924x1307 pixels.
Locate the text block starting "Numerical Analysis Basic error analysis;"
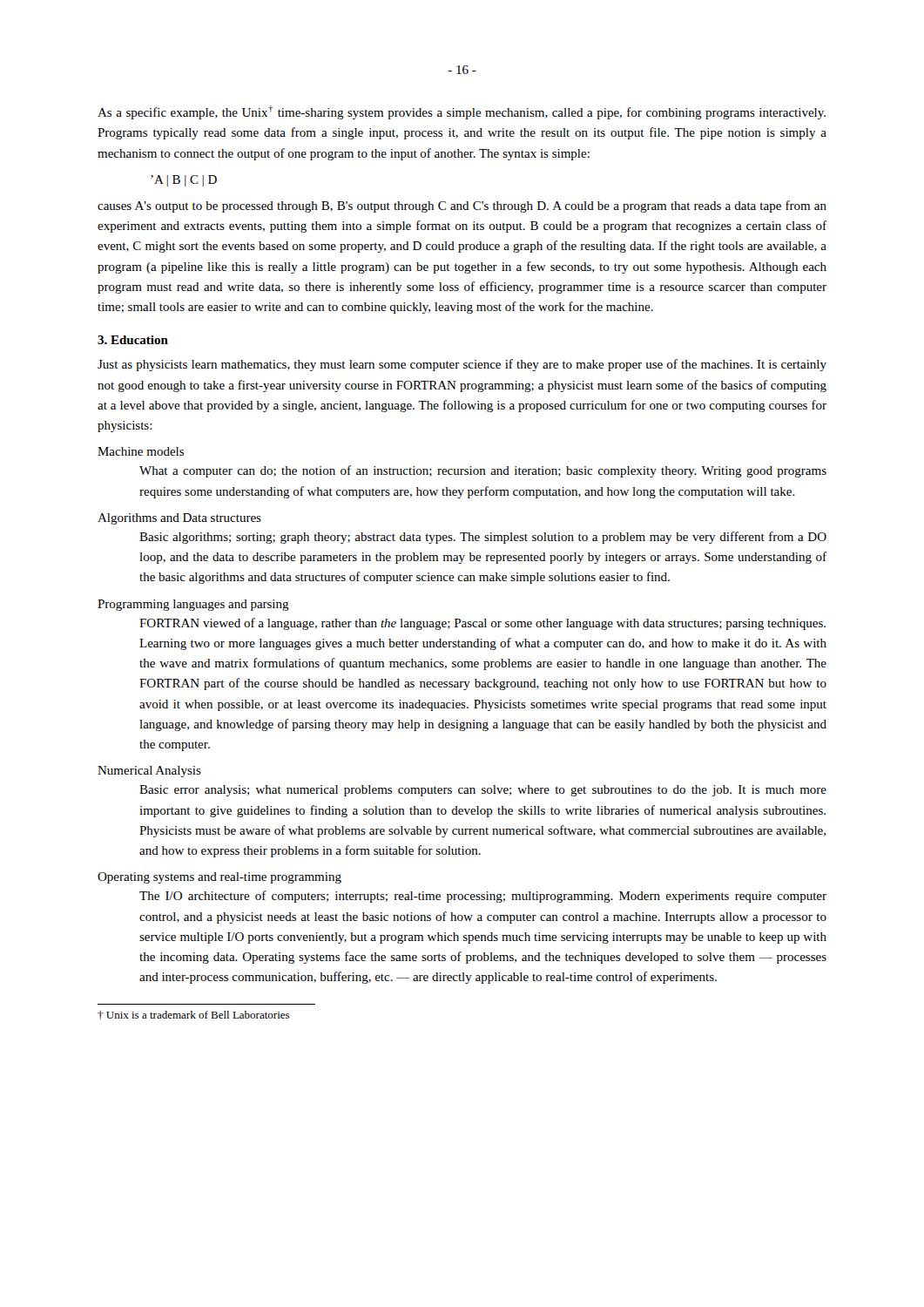[462, 812]
